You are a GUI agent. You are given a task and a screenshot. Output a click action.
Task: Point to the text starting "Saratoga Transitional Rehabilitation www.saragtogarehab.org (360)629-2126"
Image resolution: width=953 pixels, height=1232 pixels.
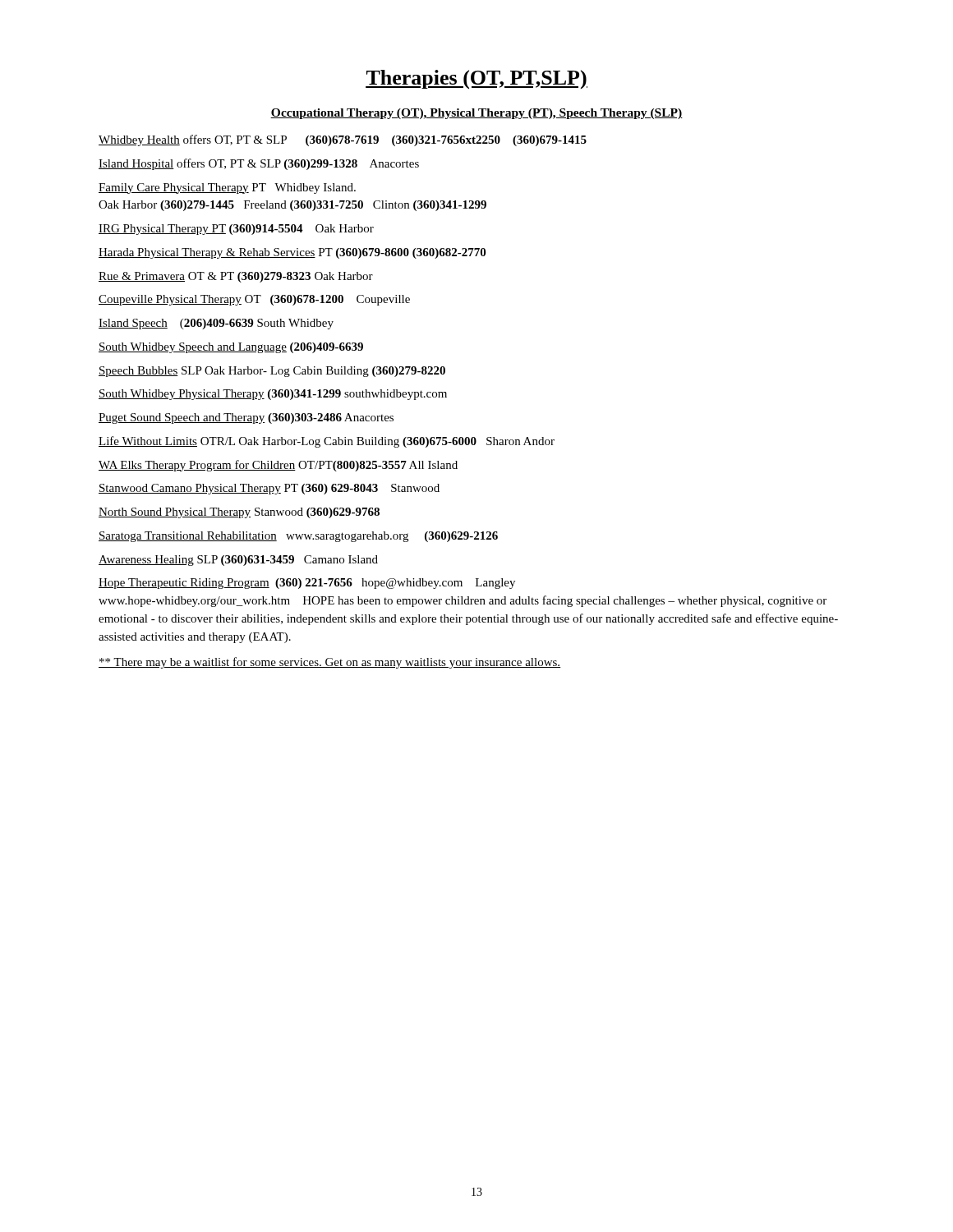(298, 535)
